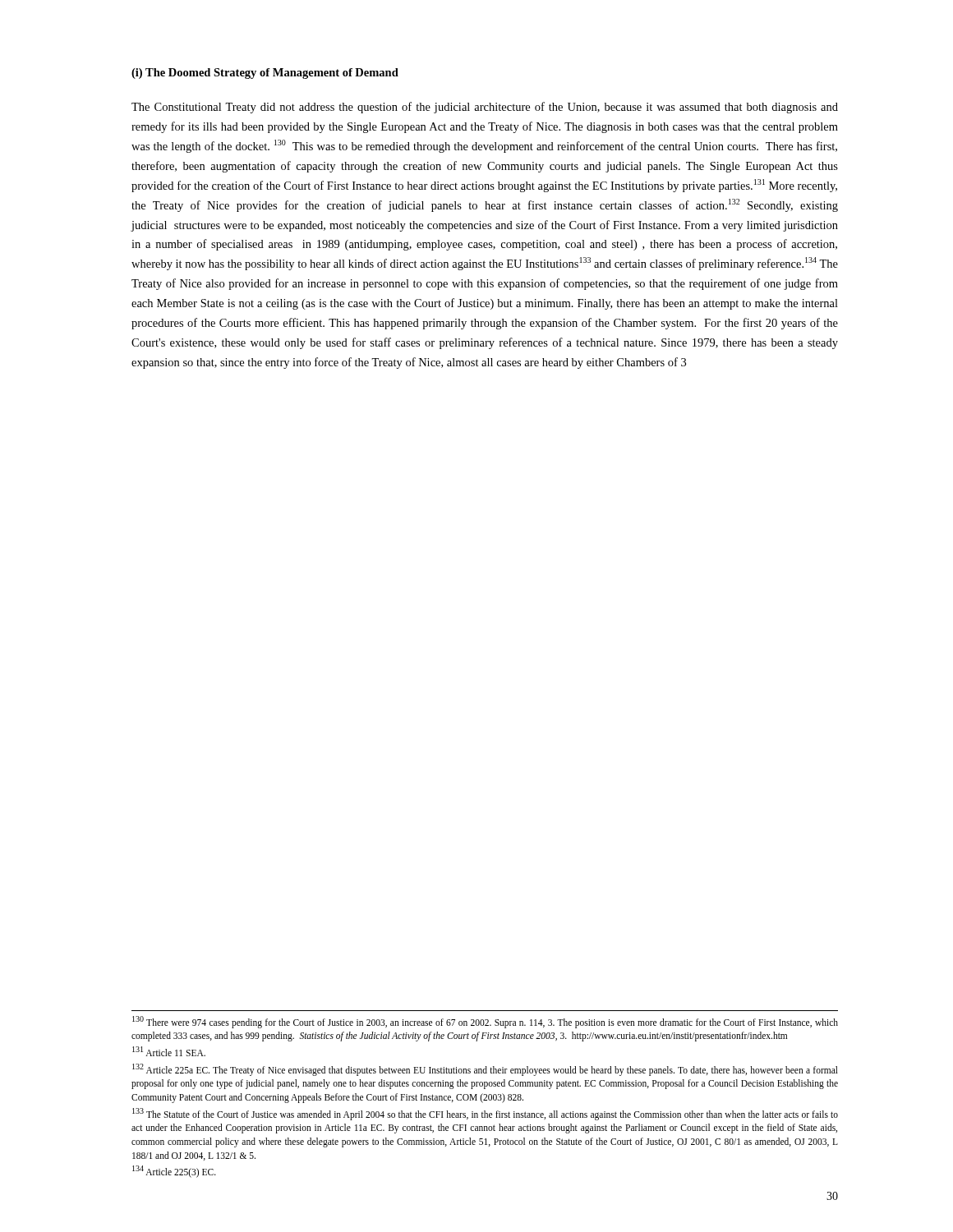
Task: Where is the passage that starts "130 There were 974 cases pending for"?
Action: pyautogui.click(x=485, y=1028)
